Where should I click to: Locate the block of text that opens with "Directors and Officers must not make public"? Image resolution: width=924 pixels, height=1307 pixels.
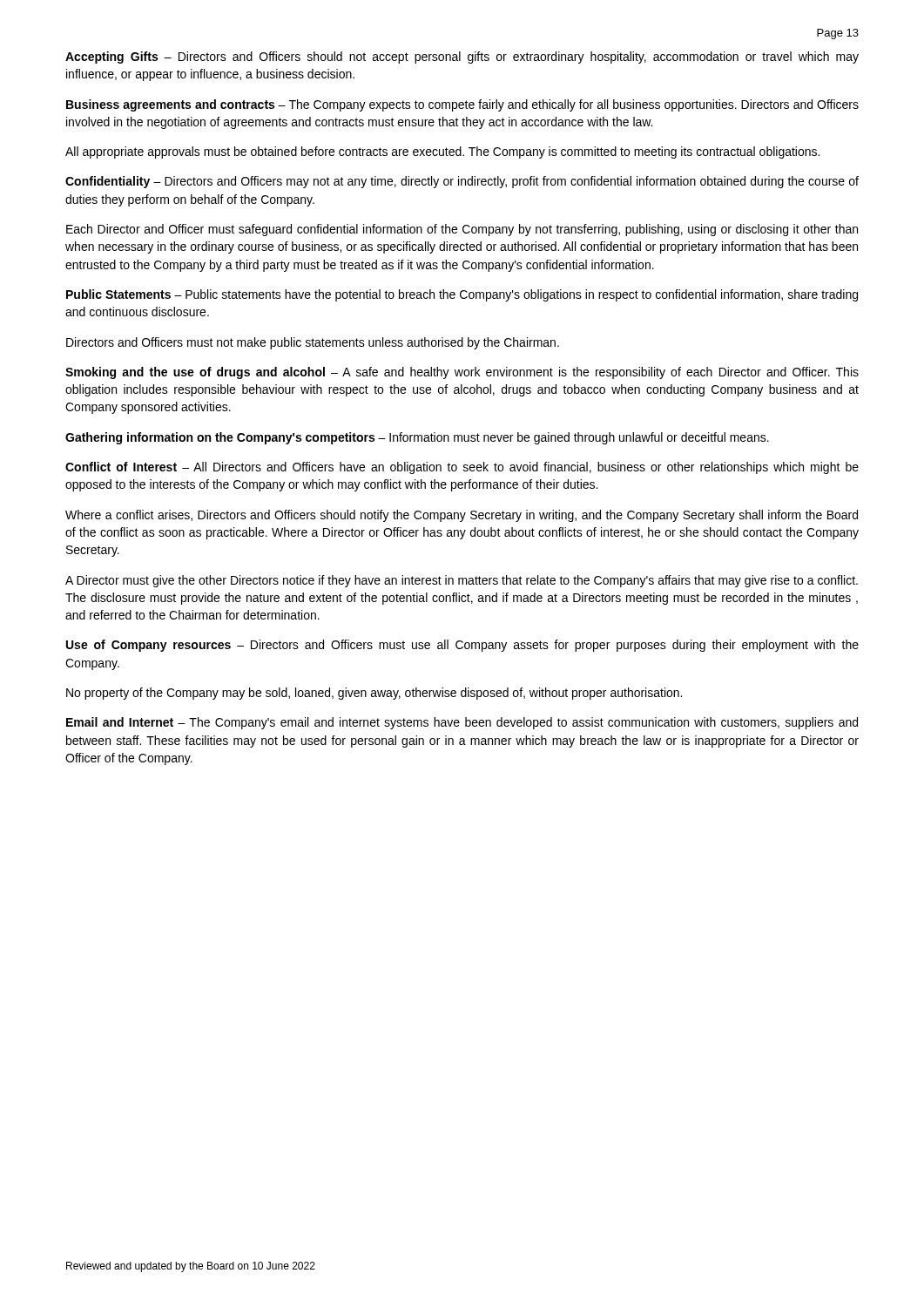click(313, 342)
